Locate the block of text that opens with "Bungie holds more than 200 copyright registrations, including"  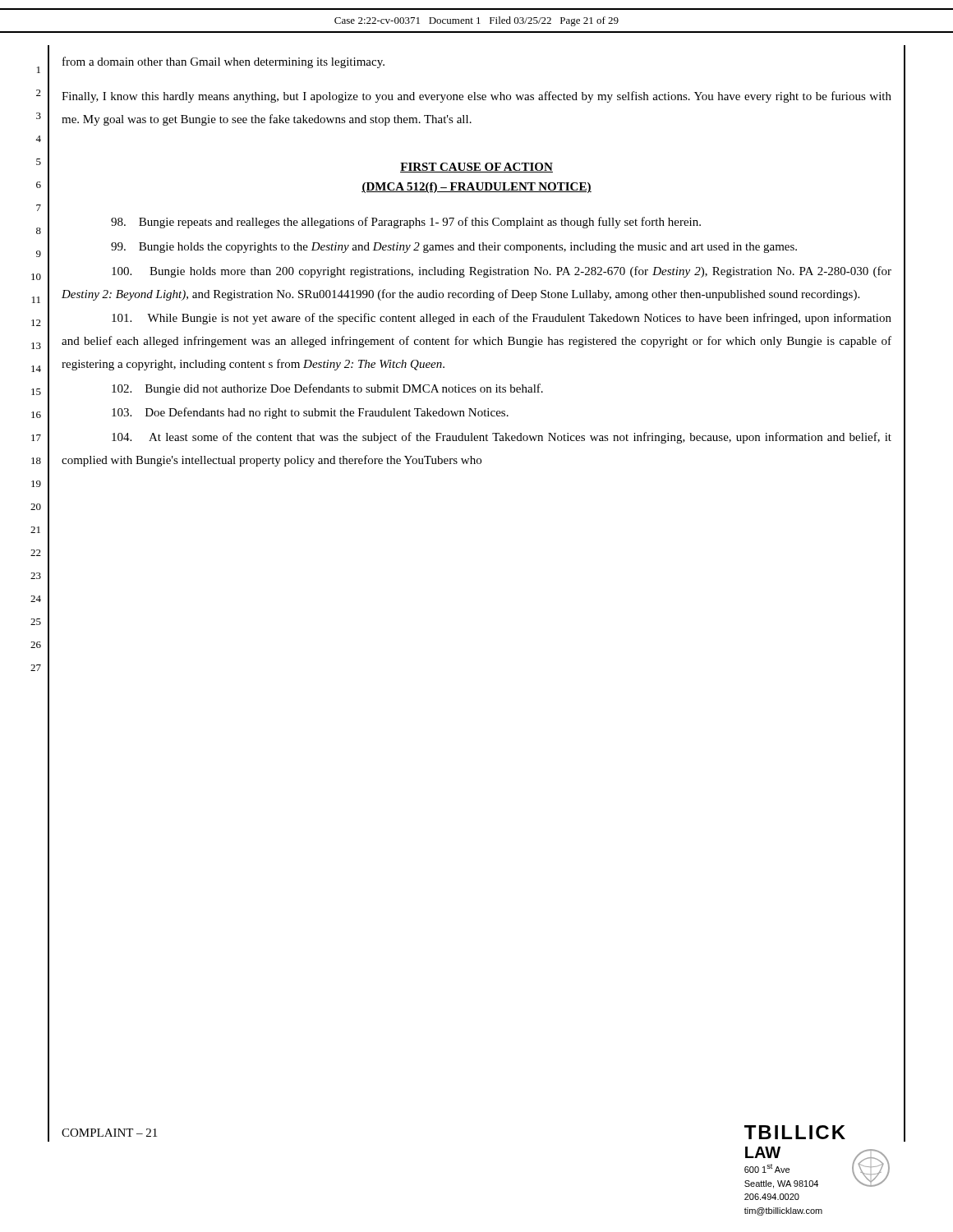(x=476, y=282)
